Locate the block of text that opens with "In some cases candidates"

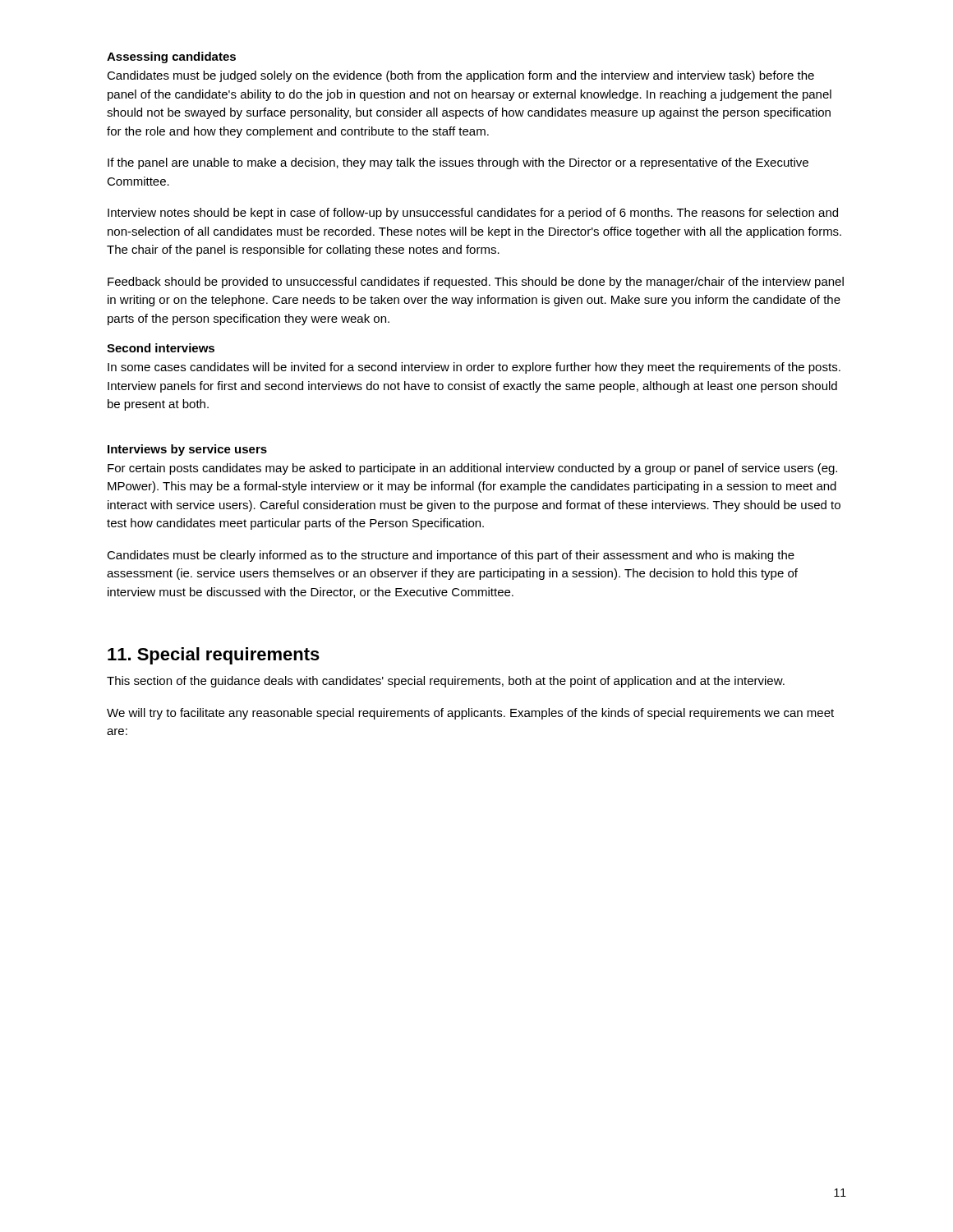tap(474, 385)
